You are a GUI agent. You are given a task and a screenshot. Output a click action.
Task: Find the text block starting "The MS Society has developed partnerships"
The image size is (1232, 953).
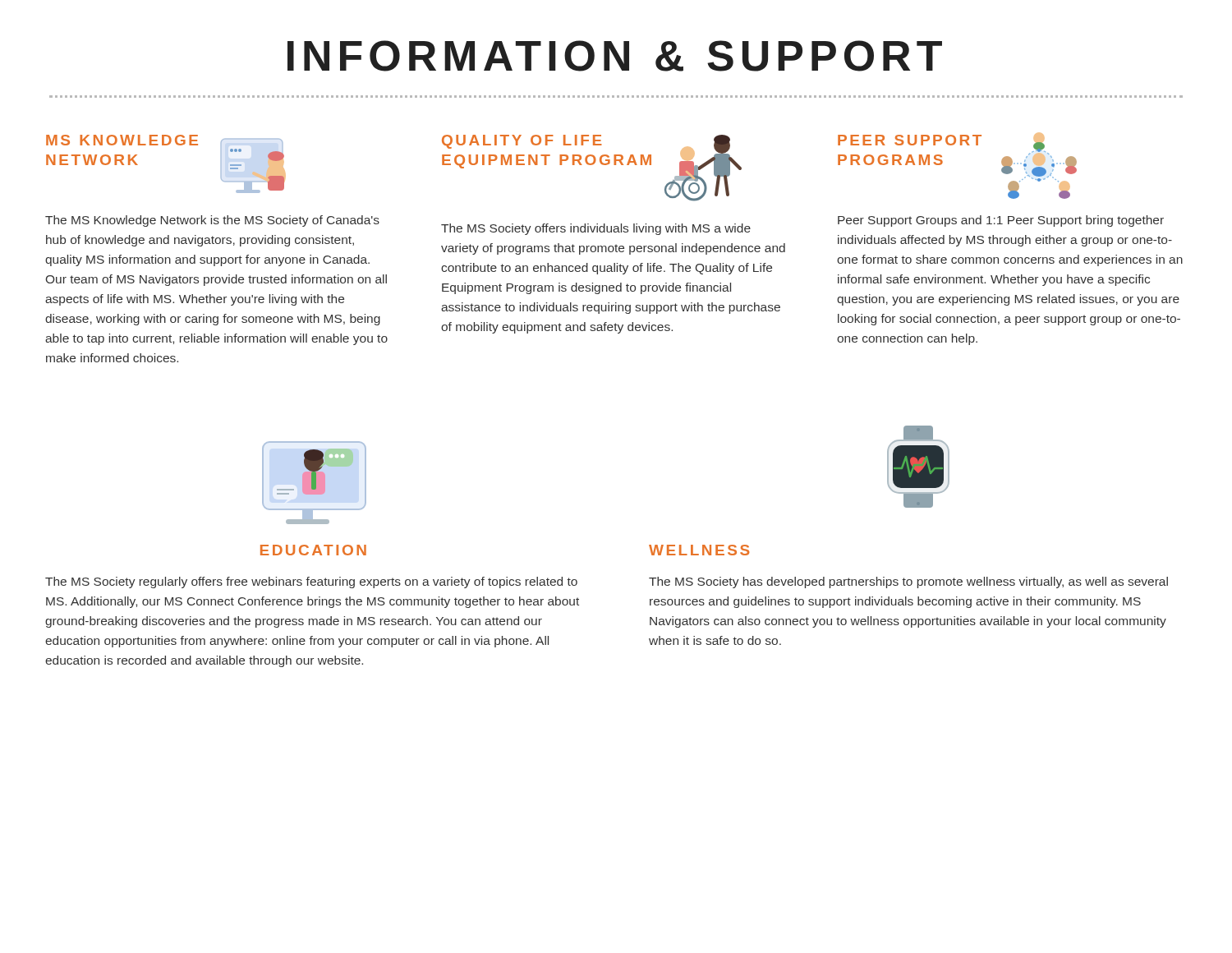click(x=909, y=611)
